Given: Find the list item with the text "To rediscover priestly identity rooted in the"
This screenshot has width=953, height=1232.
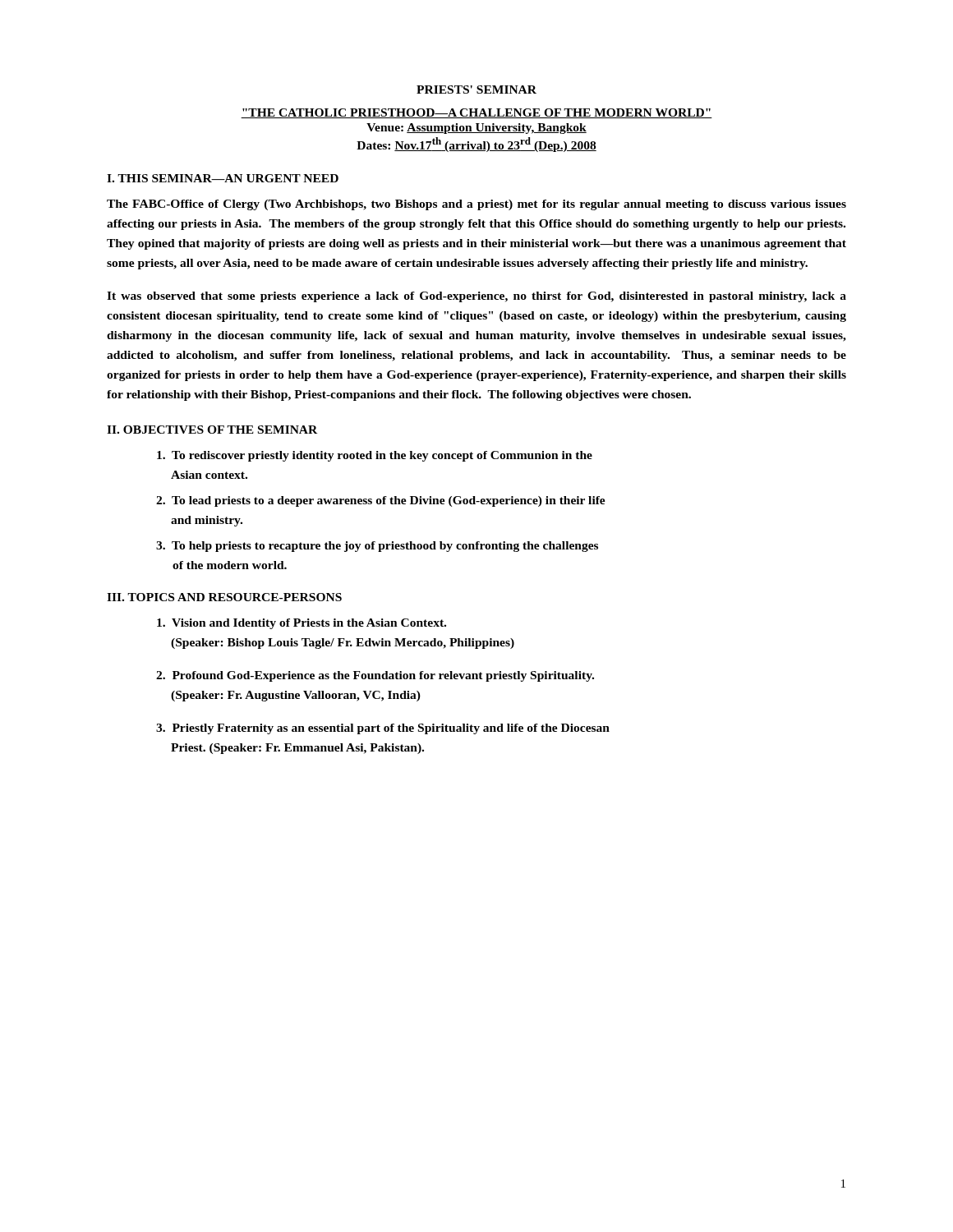Looking at the screenshot, I should click(374, 465).
